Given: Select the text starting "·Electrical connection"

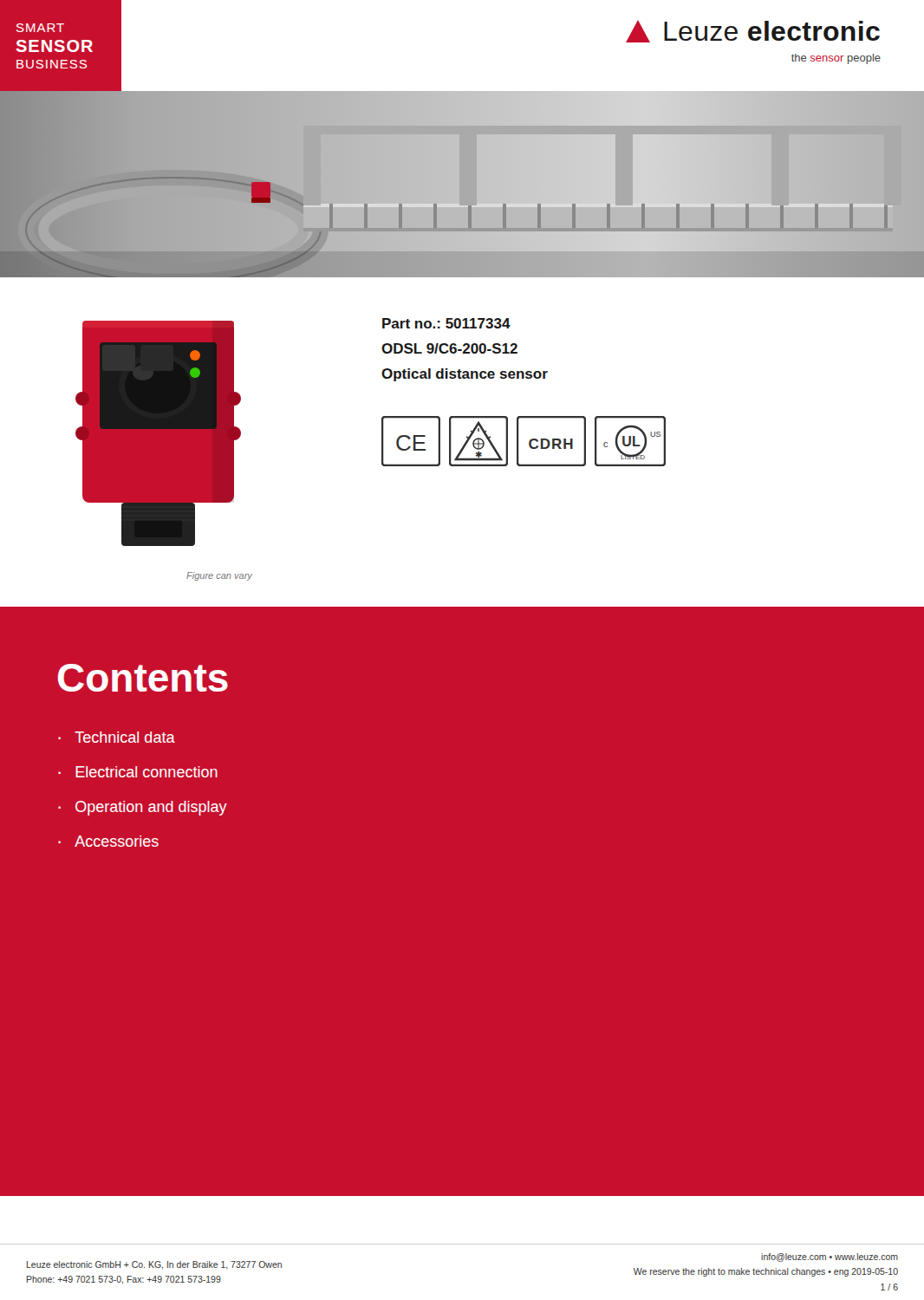Looking at the screenshot, I should (137, 772).
